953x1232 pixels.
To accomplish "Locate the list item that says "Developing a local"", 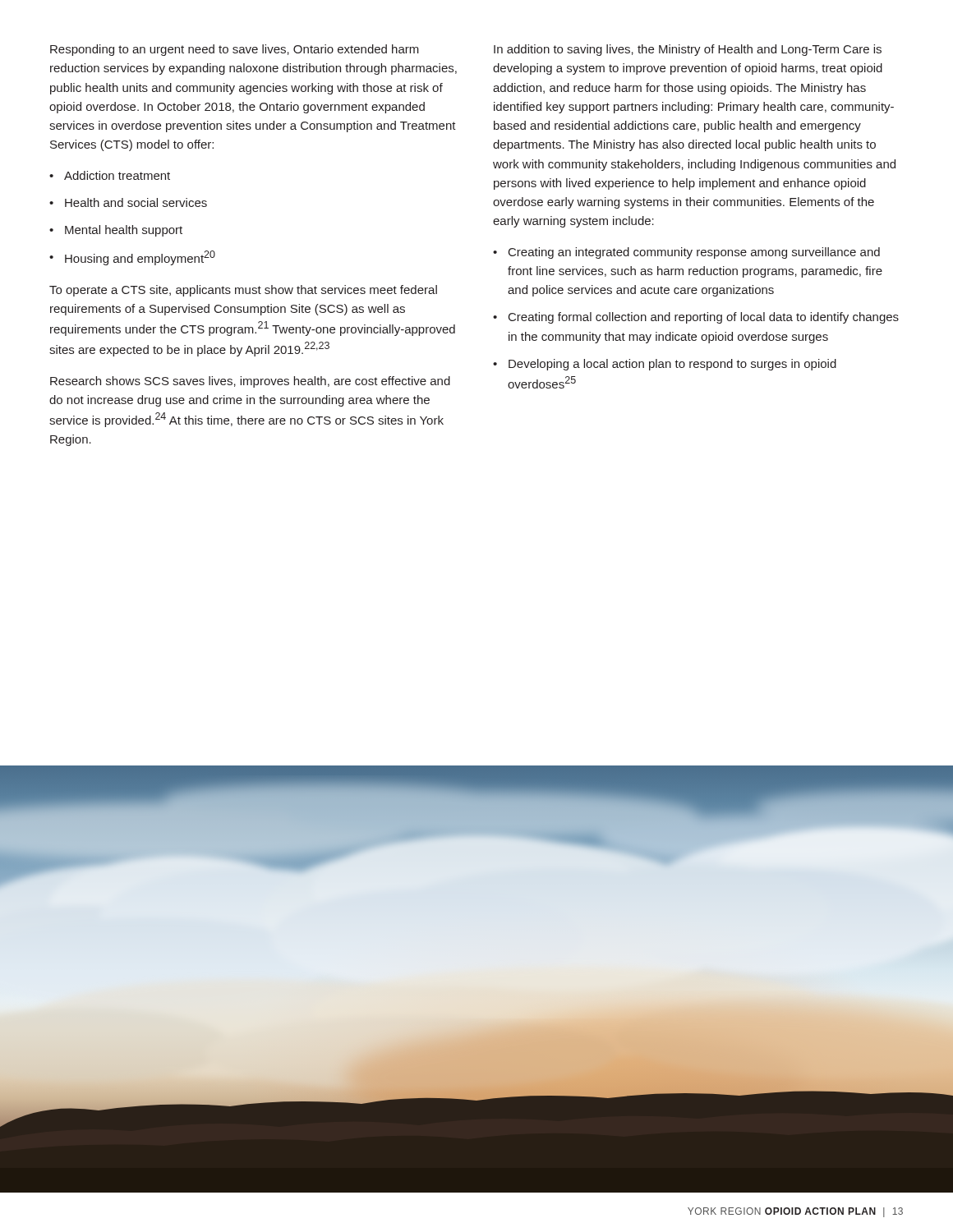I will click(x=672, y=374).
